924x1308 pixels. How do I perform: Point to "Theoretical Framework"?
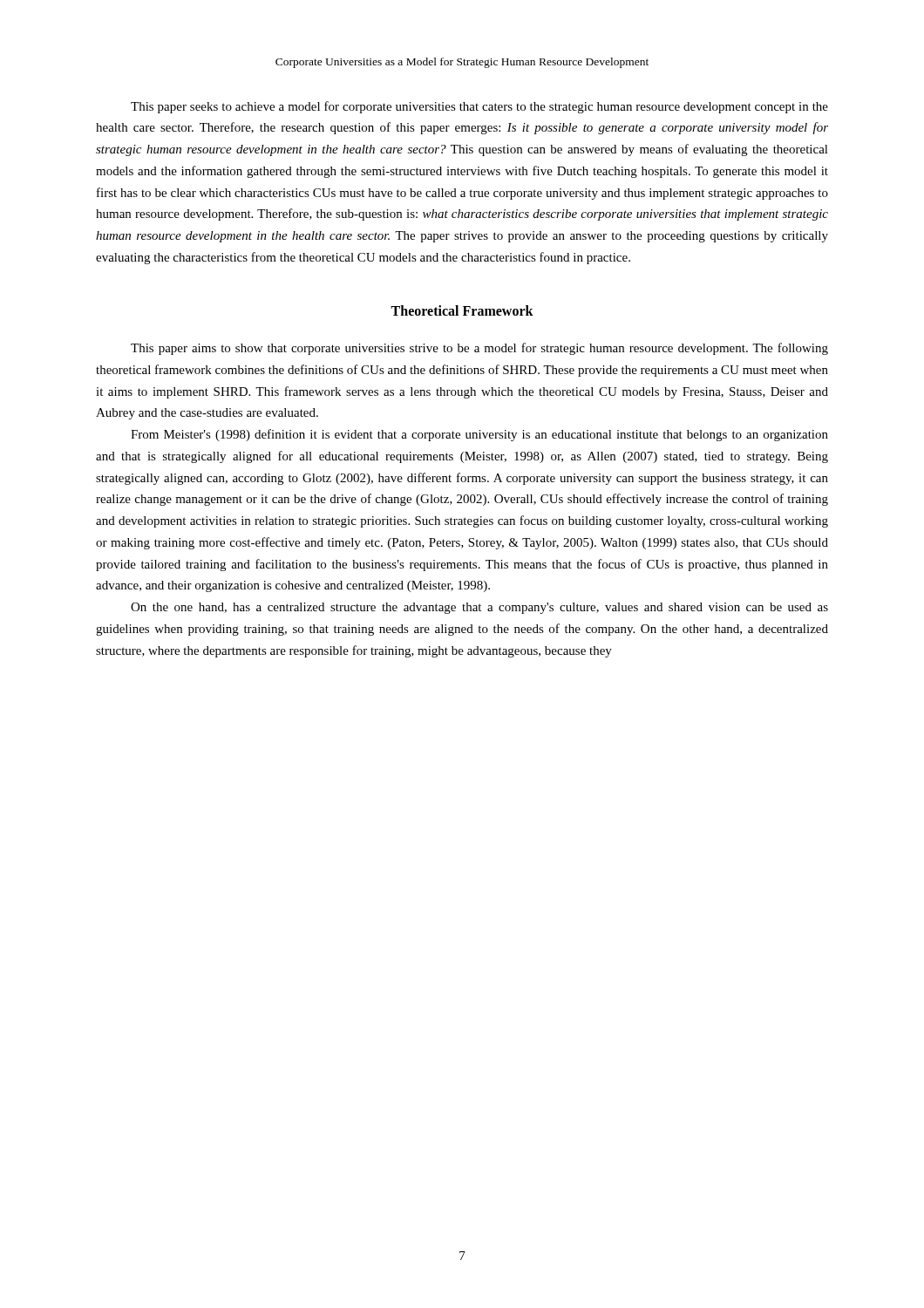[x=462, y=311]
